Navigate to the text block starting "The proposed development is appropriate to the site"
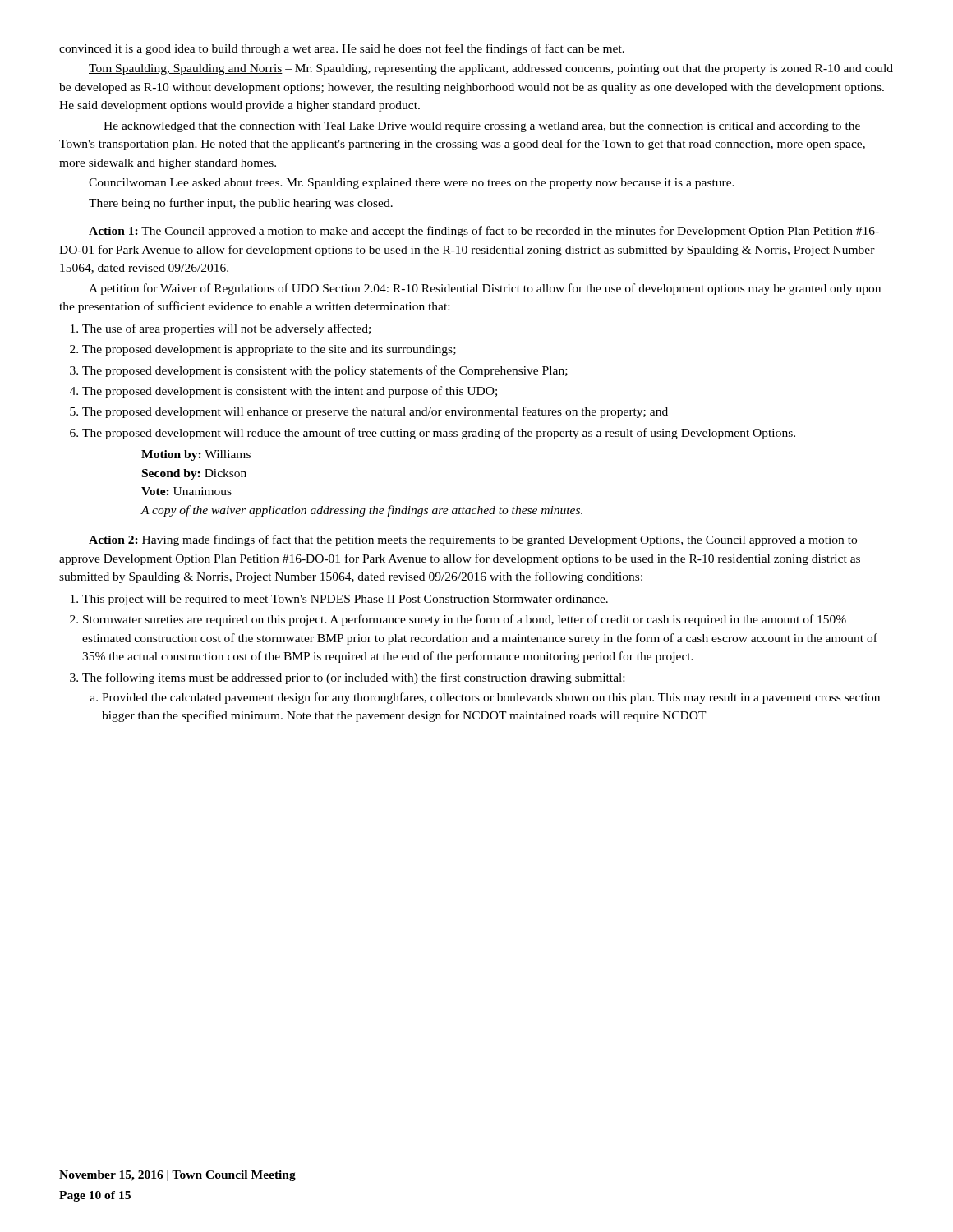The width and height of the screenshot is (953, 1232). click(x=269, y=349)
